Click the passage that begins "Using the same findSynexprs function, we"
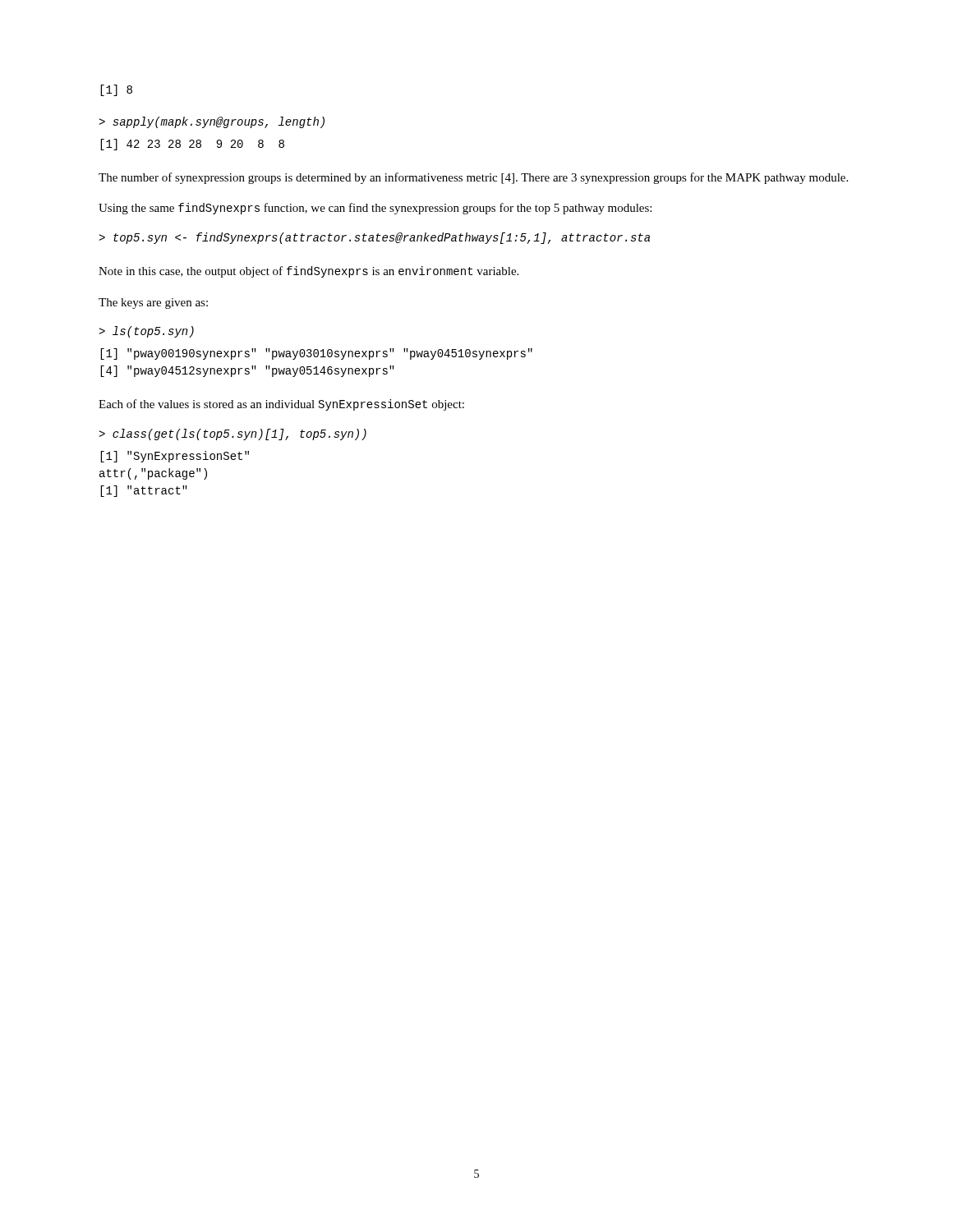This screenshot has height=1232, width=953. click(376, 208)
